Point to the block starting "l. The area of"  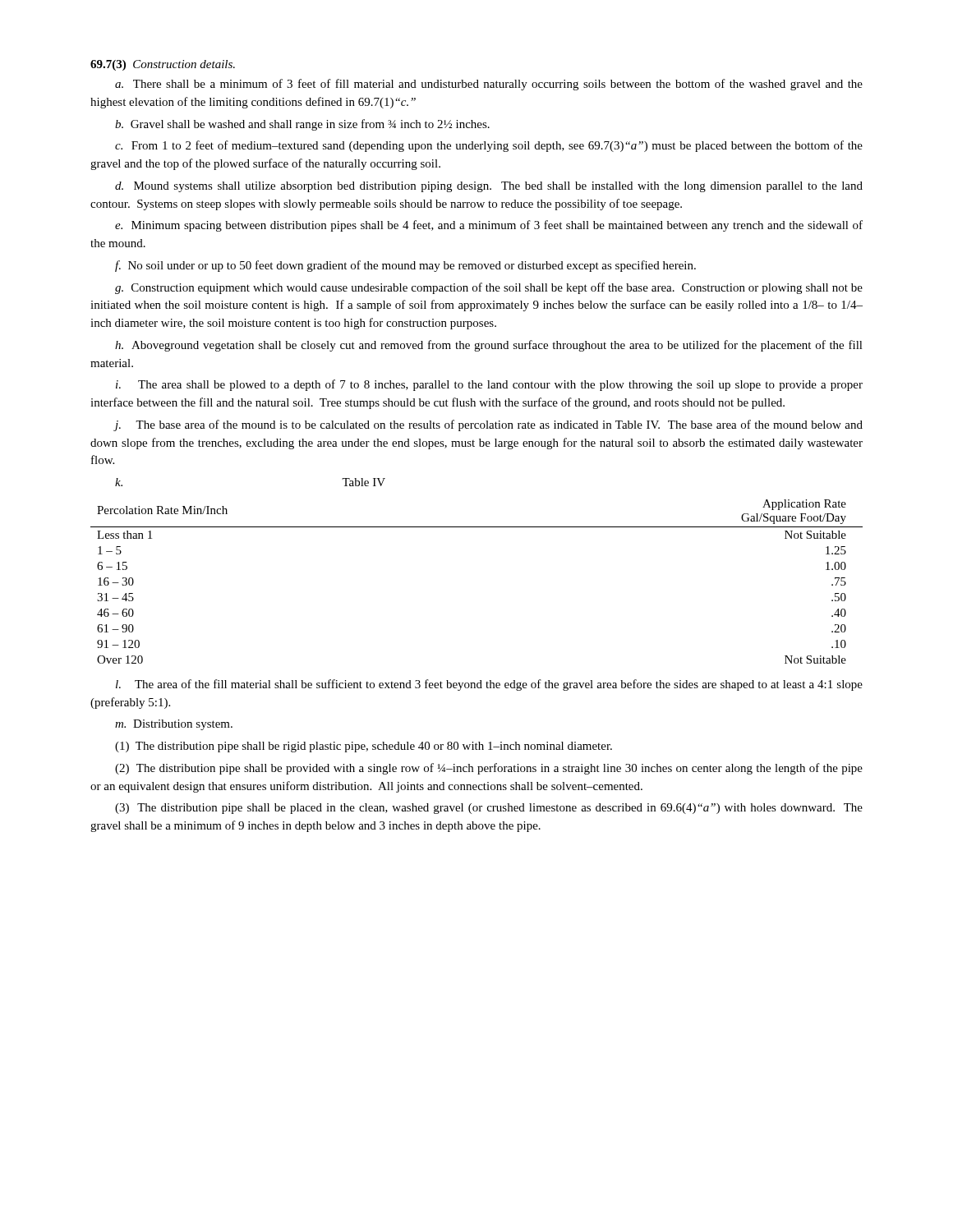(476, 693)
